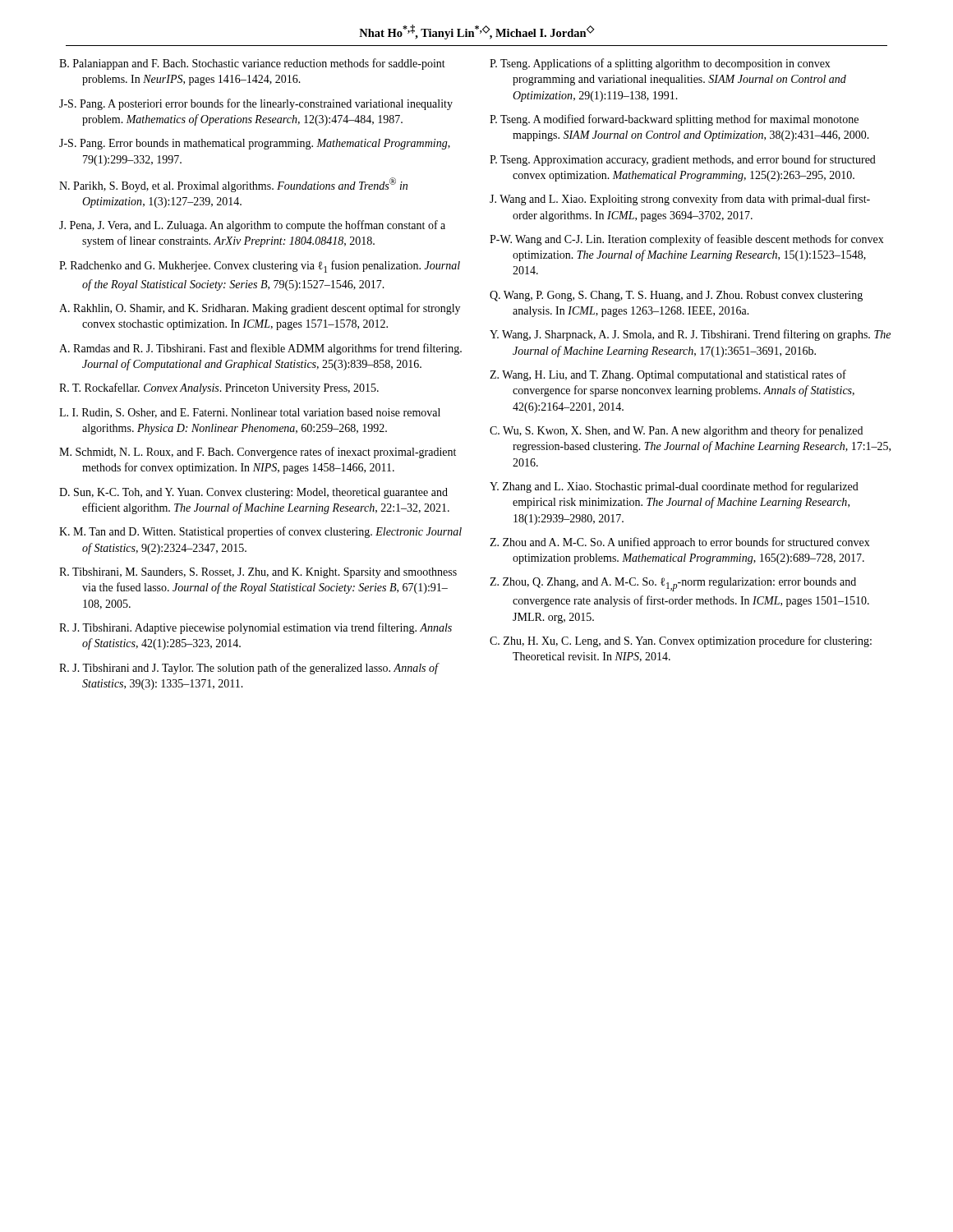953x1232 pixels.
Task: Click on the passage starting "K. M. Tan and D. Witten. Statistical properties"
Action: (x=260, y=540)
